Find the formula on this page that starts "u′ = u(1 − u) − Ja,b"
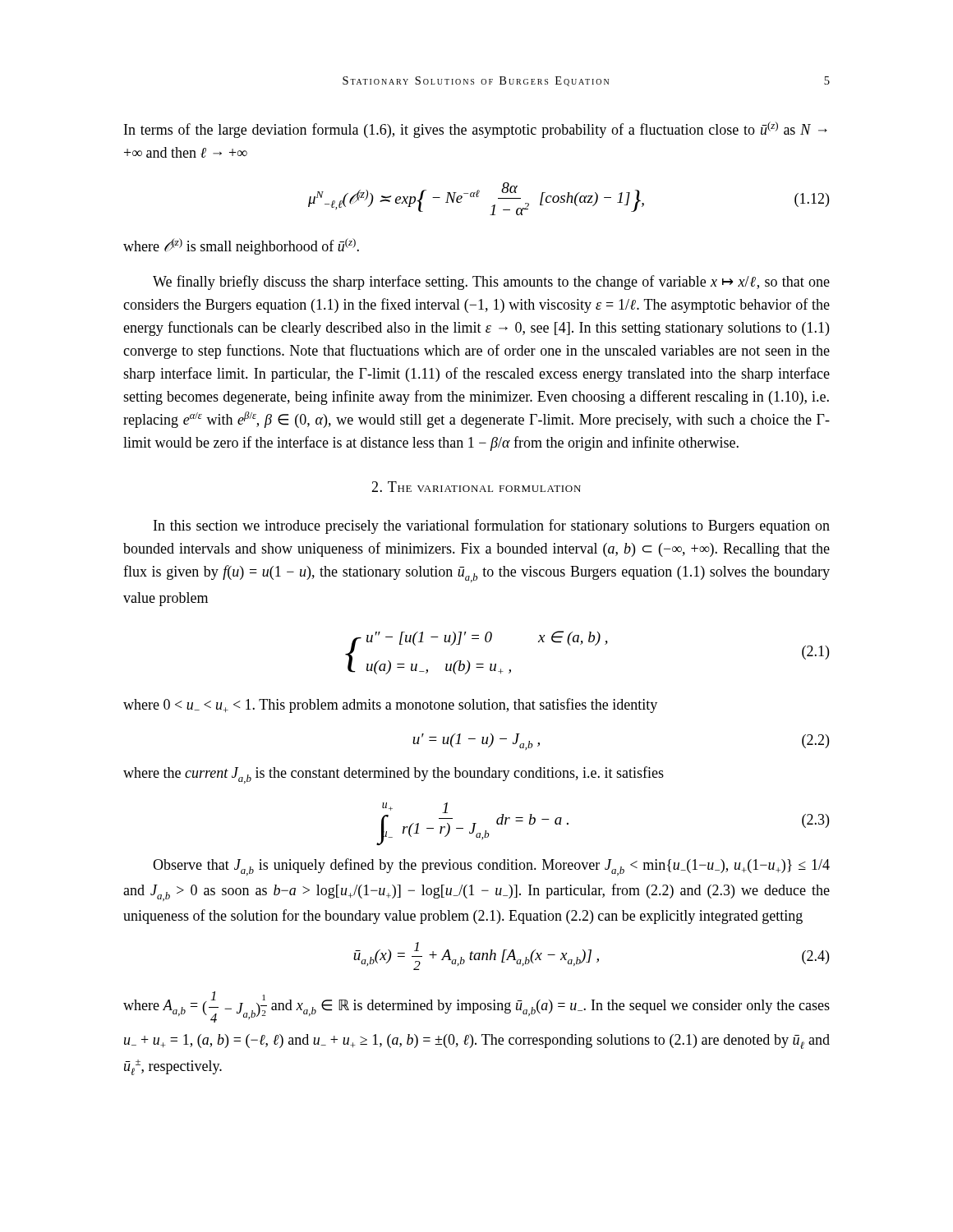Image resolution: width=953 pixels, height=1232 pixels. 488,741
